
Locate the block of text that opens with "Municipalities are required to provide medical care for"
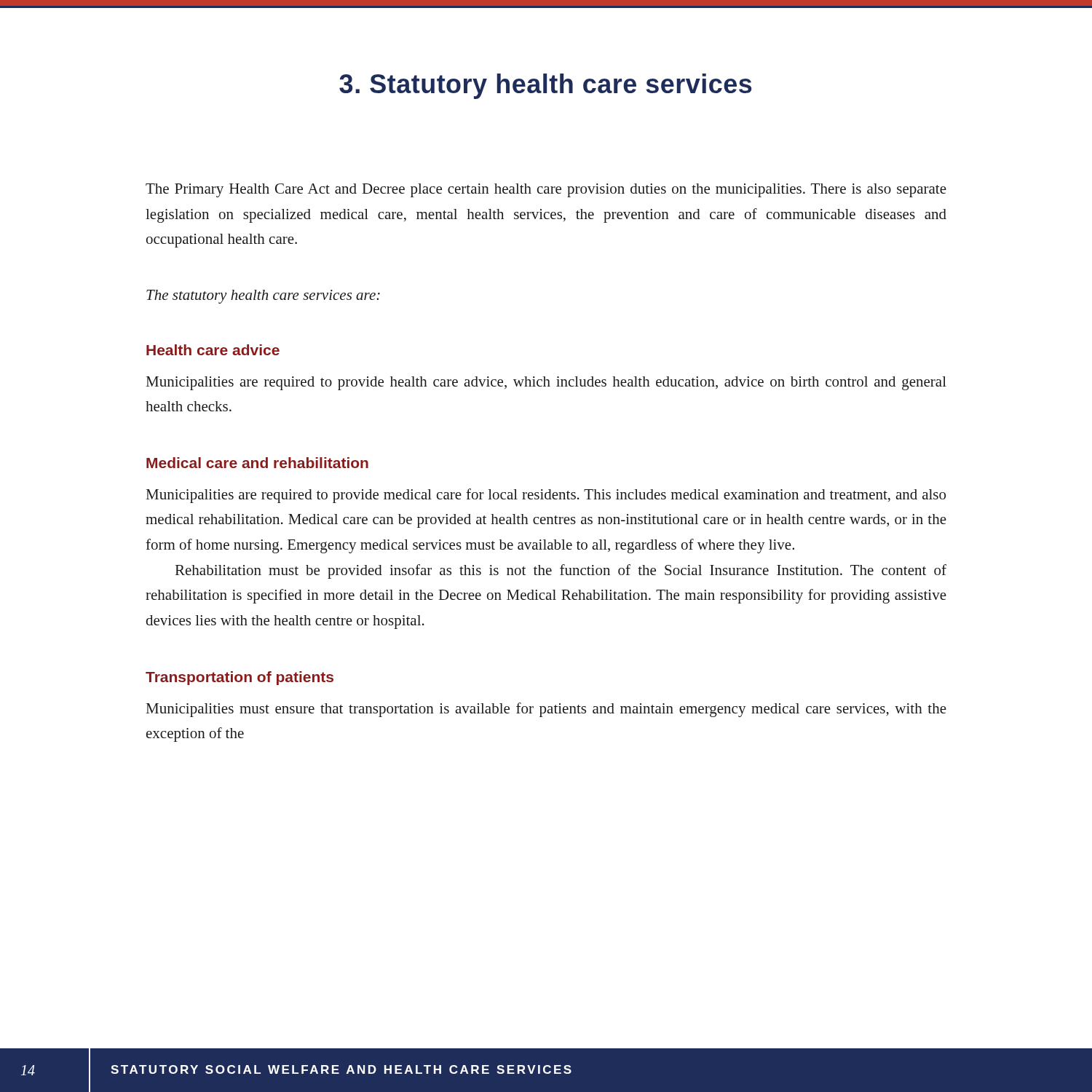546,559
